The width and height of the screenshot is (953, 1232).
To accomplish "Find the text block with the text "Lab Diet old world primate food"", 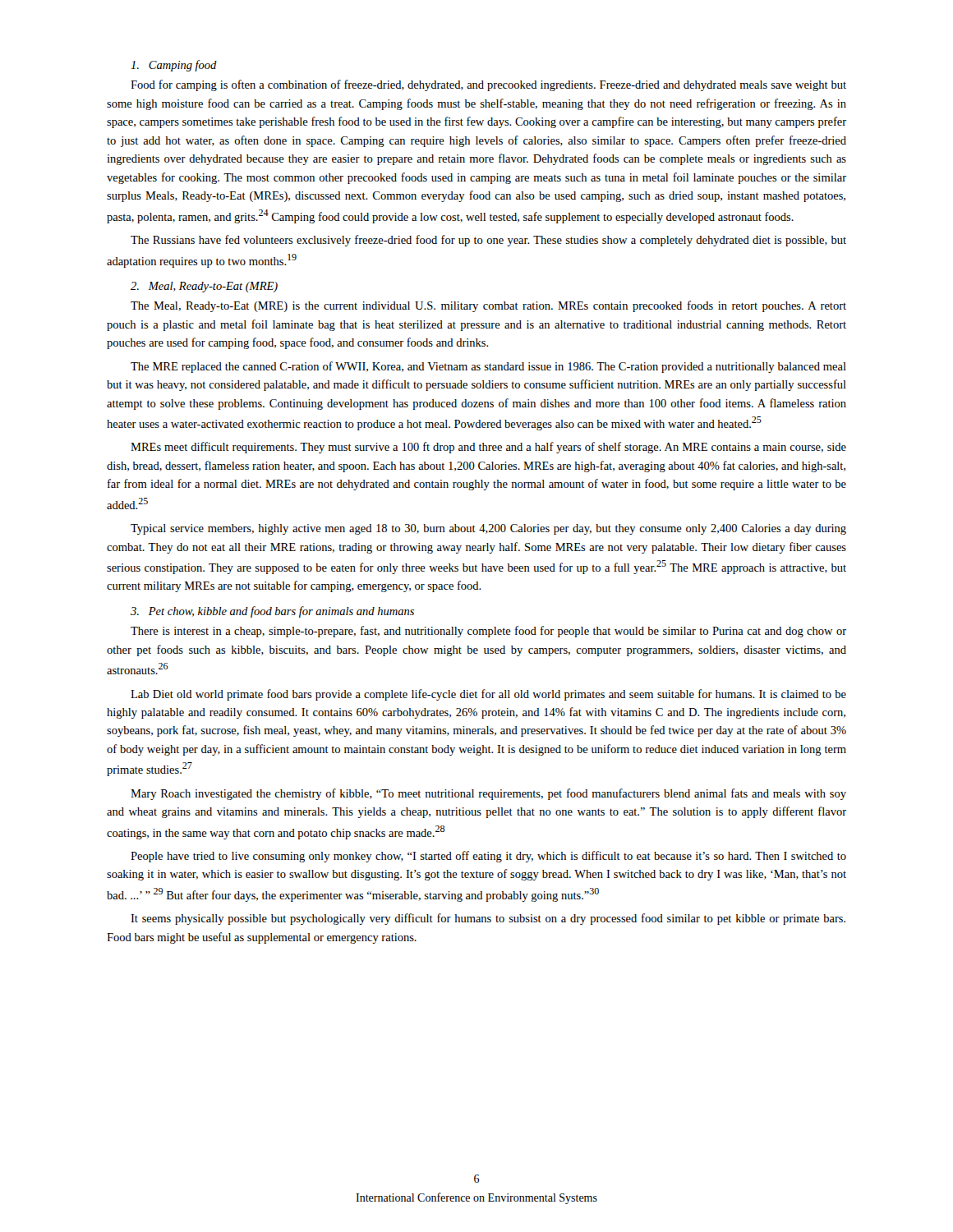I will click(476, 732).
